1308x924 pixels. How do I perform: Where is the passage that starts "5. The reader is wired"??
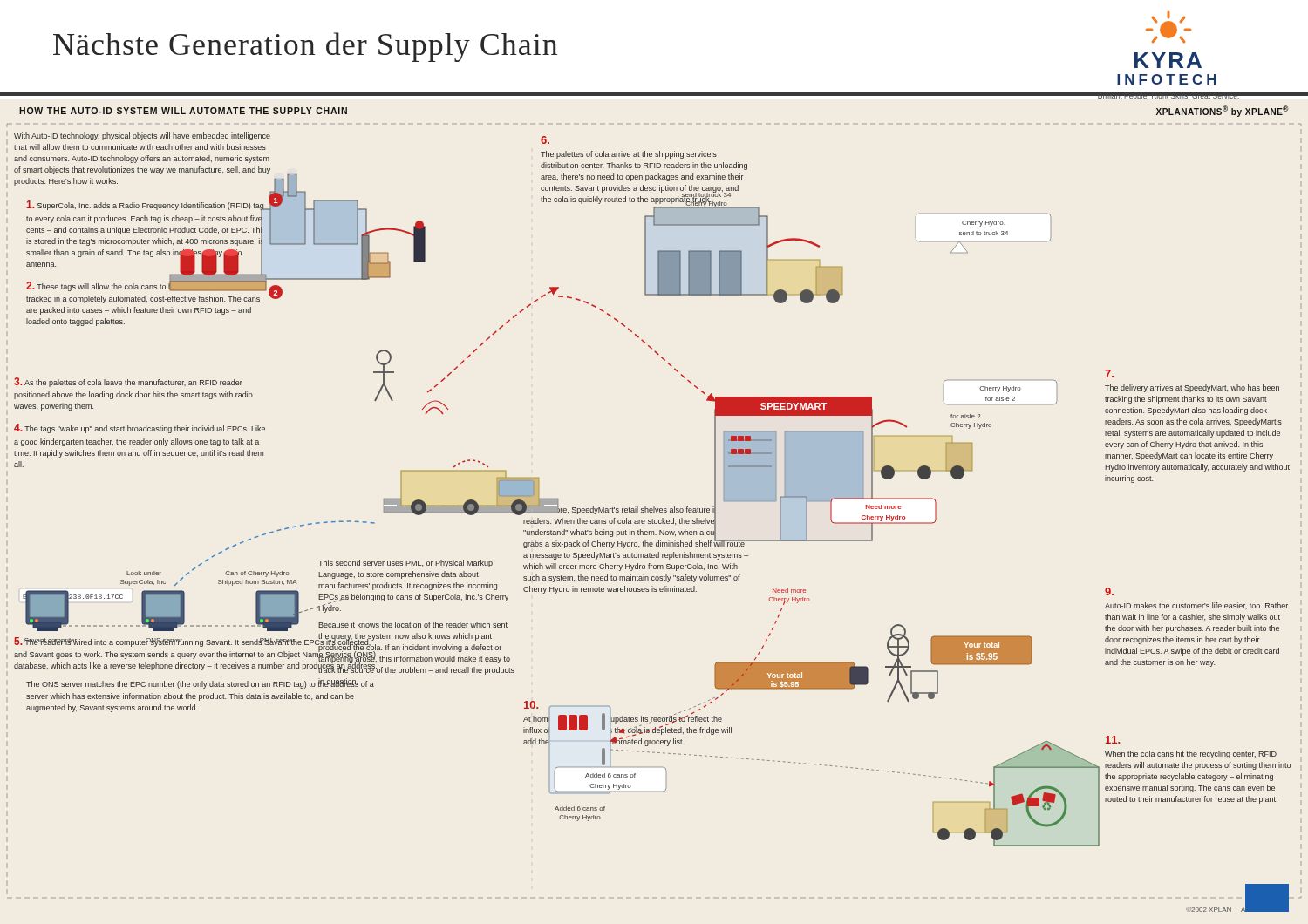tap(196, 653)
